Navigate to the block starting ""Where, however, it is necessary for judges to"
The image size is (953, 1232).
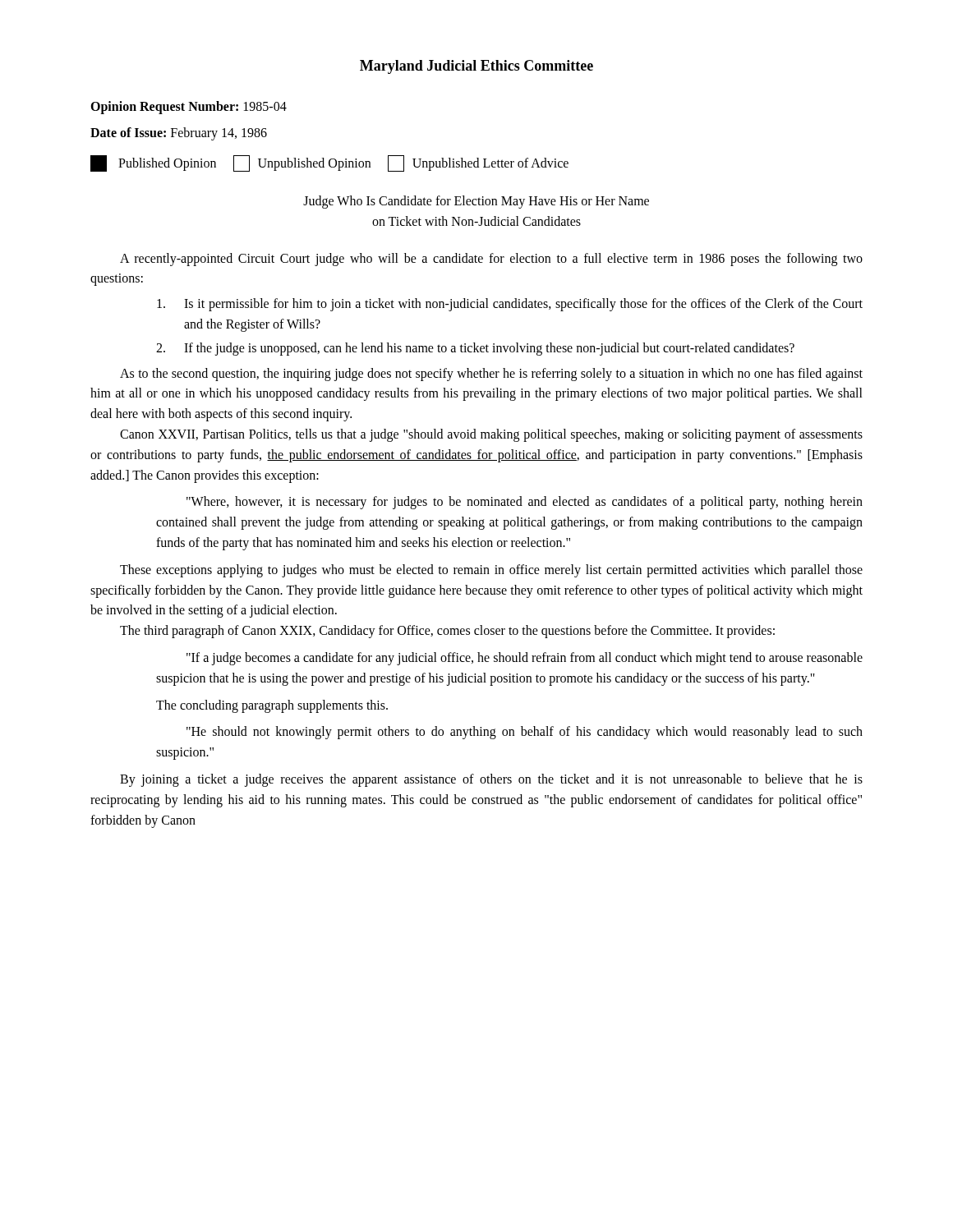pos(509,522)
